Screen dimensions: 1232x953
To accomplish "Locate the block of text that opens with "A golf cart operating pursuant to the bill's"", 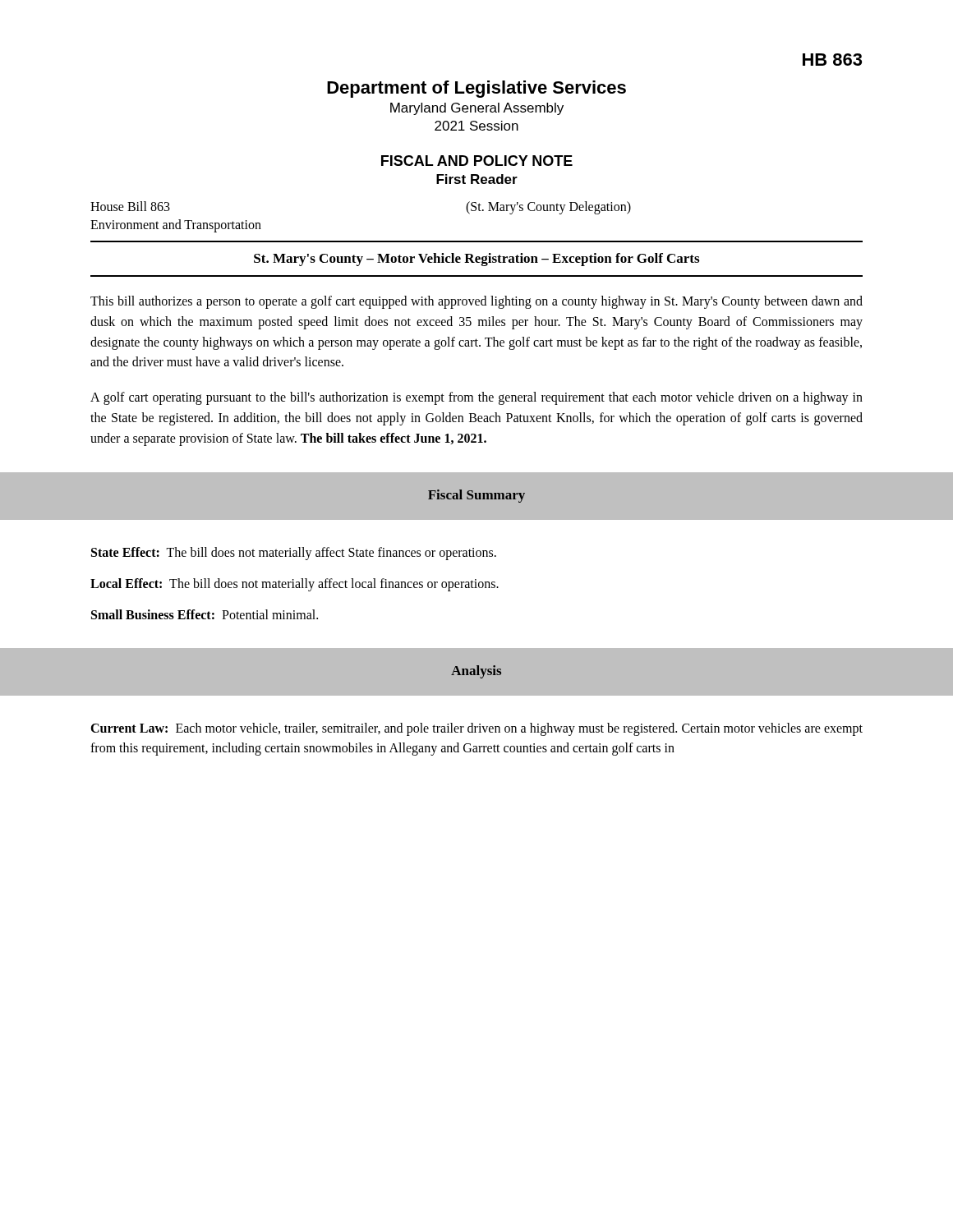I will point(476,418).
